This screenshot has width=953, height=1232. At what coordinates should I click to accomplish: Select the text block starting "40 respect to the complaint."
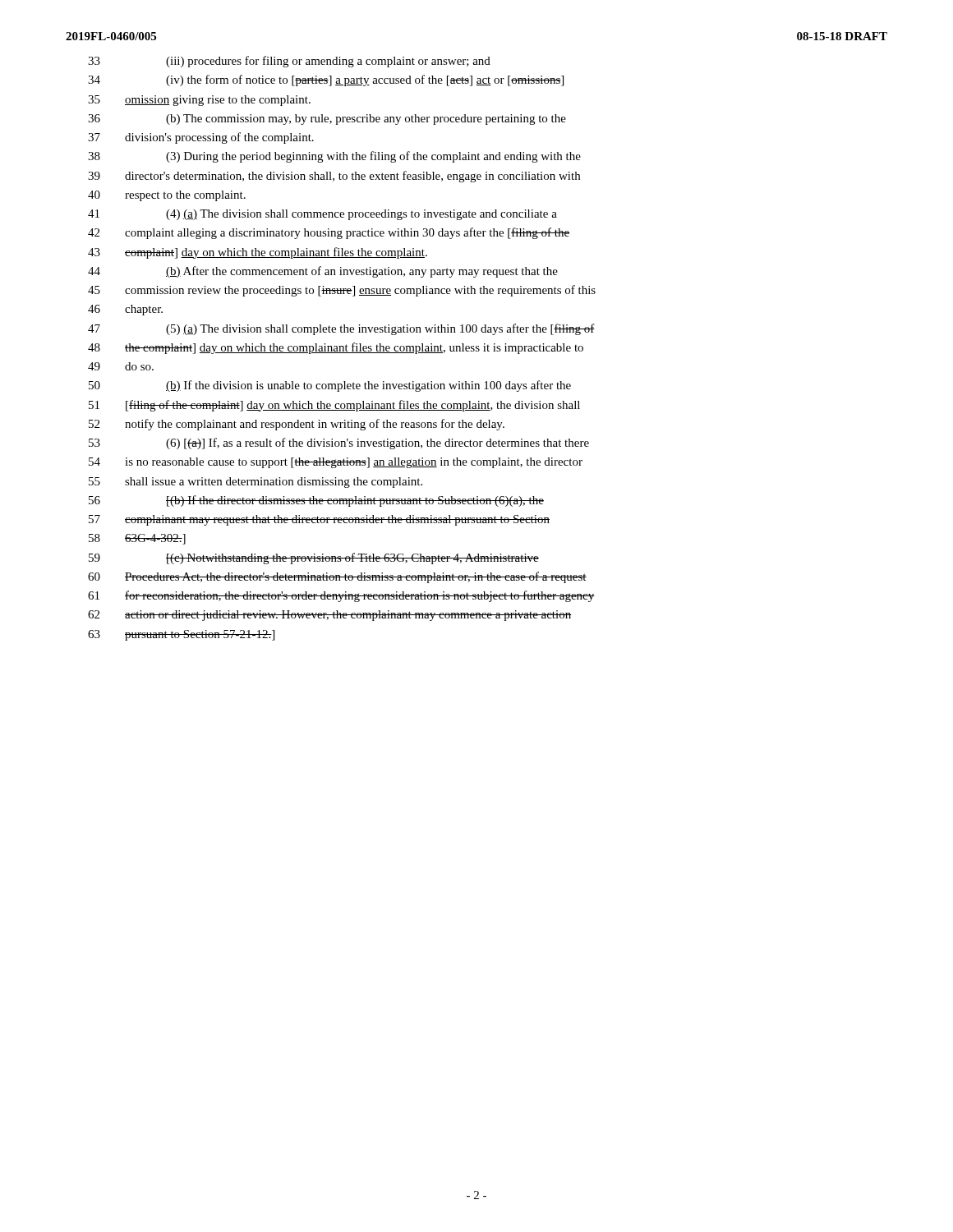pos(167,196)
